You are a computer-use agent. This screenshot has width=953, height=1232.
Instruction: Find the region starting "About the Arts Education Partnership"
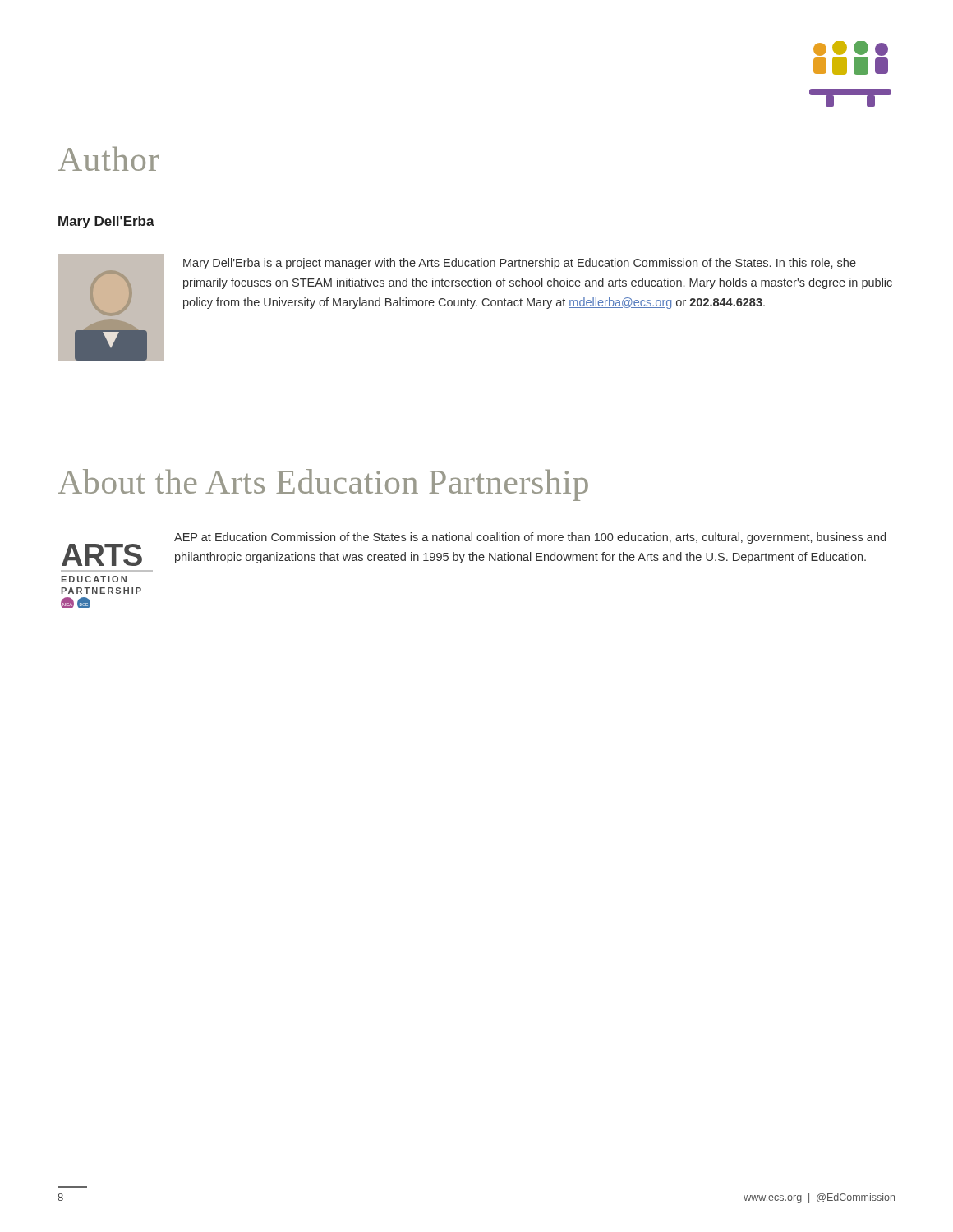[324, 482]
